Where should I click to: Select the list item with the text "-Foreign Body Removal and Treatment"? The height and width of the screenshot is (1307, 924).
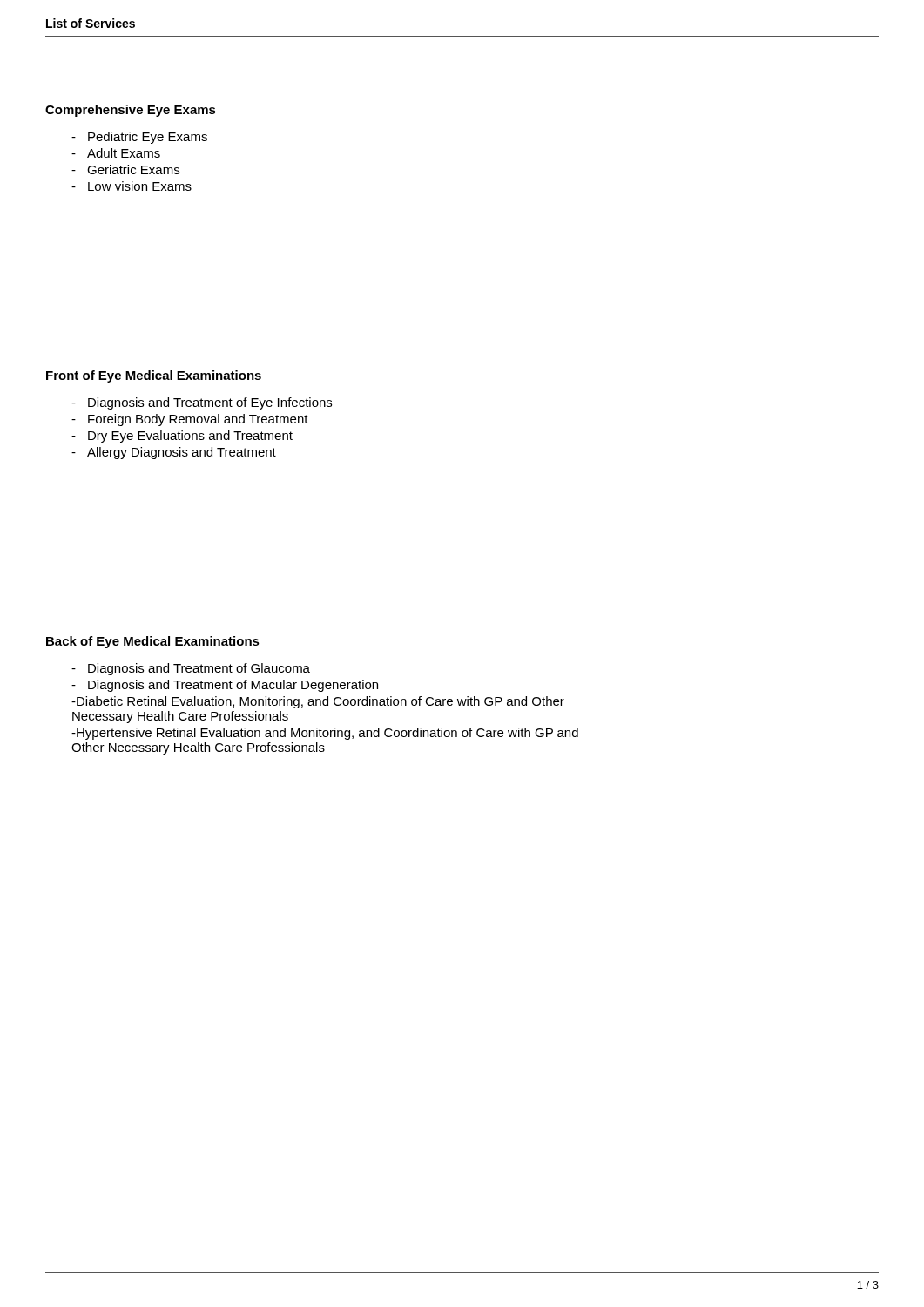tap(190, 419)
